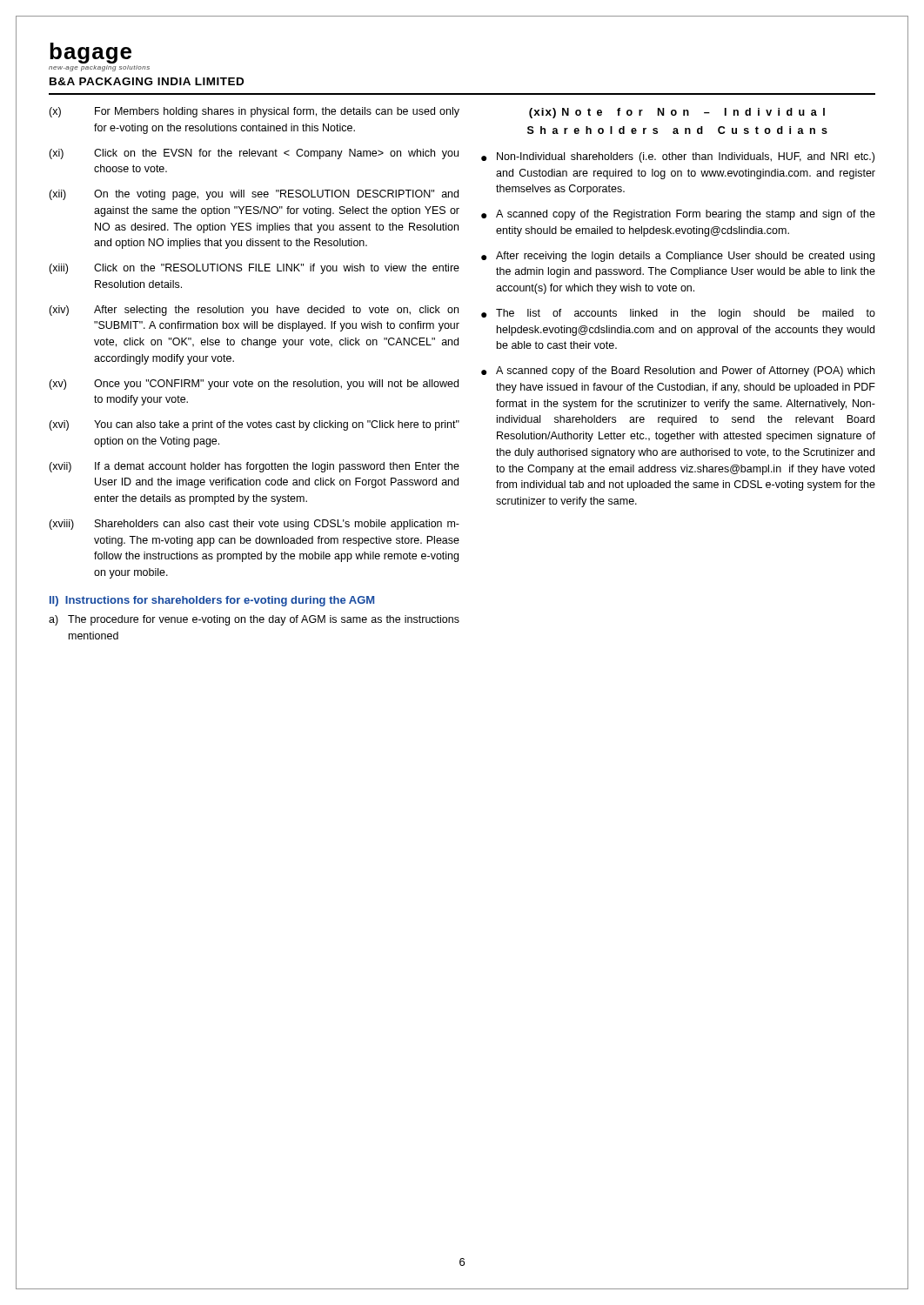
Task: Click the section header that begins "(xix) N o"
Action: point(678,121)
